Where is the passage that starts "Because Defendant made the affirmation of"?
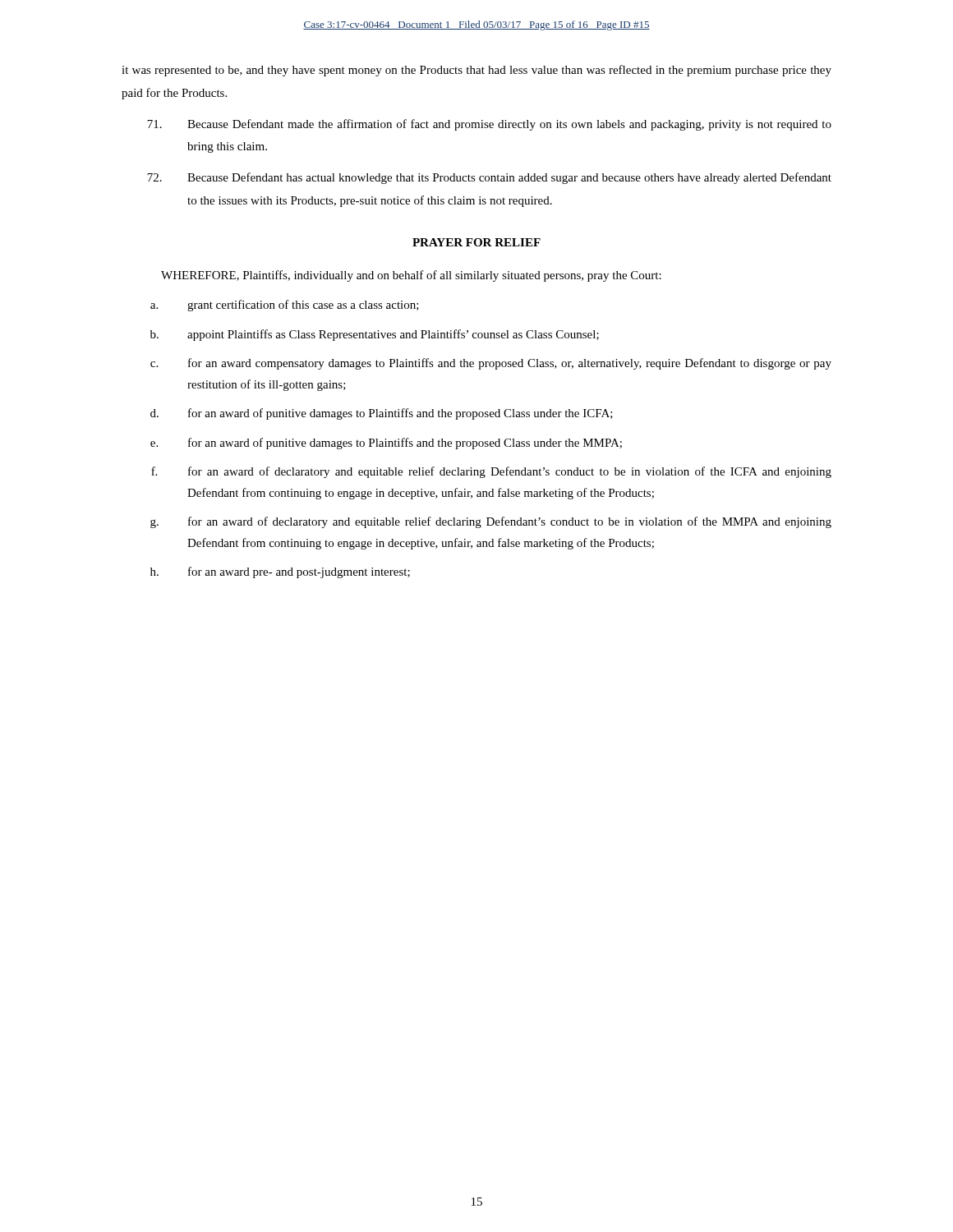This screenshot has height=1232, width=953. point(476,136)
